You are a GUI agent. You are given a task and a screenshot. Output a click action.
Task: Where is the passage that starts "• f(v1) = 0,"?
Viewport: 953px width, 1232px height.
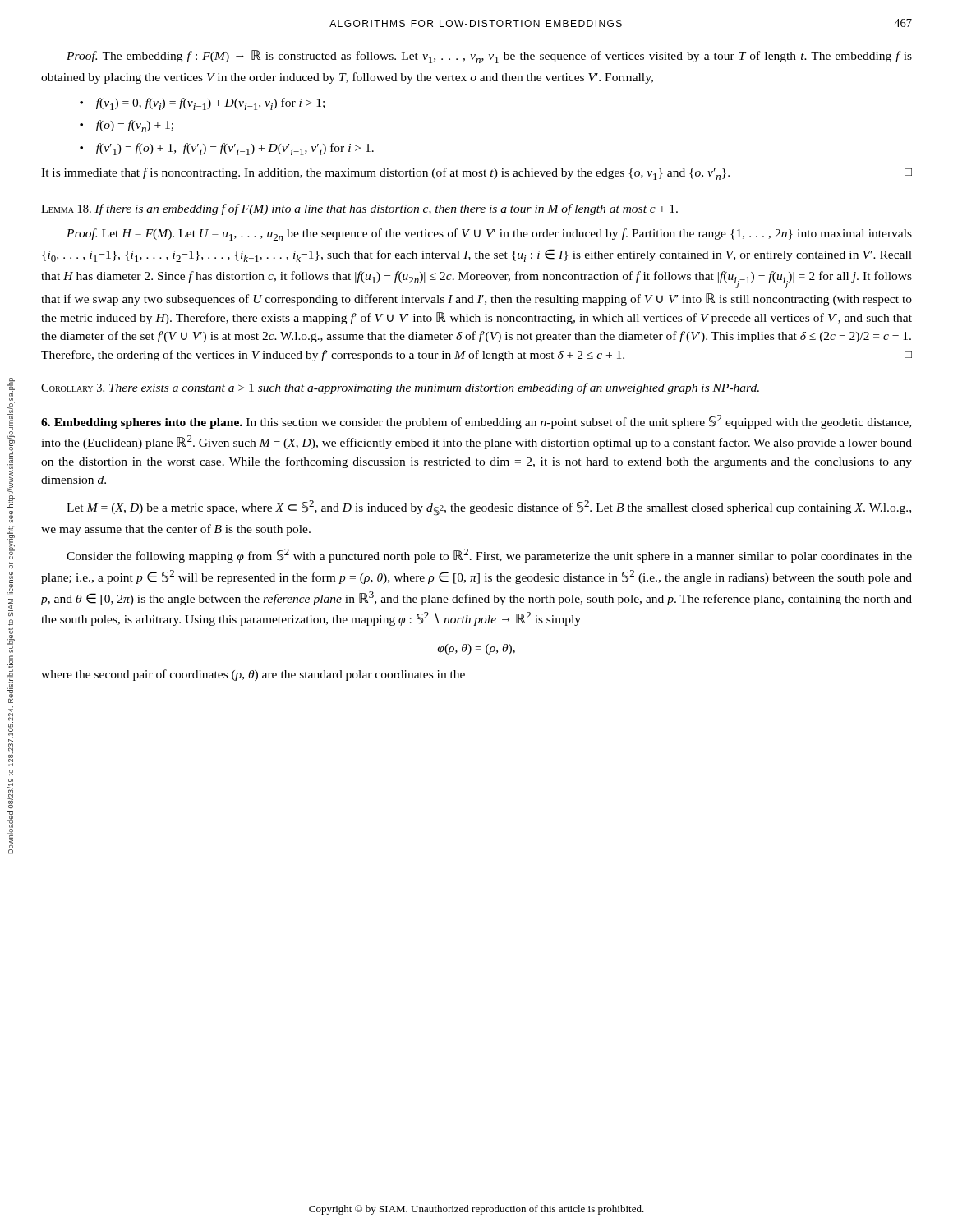click(202, 104)
